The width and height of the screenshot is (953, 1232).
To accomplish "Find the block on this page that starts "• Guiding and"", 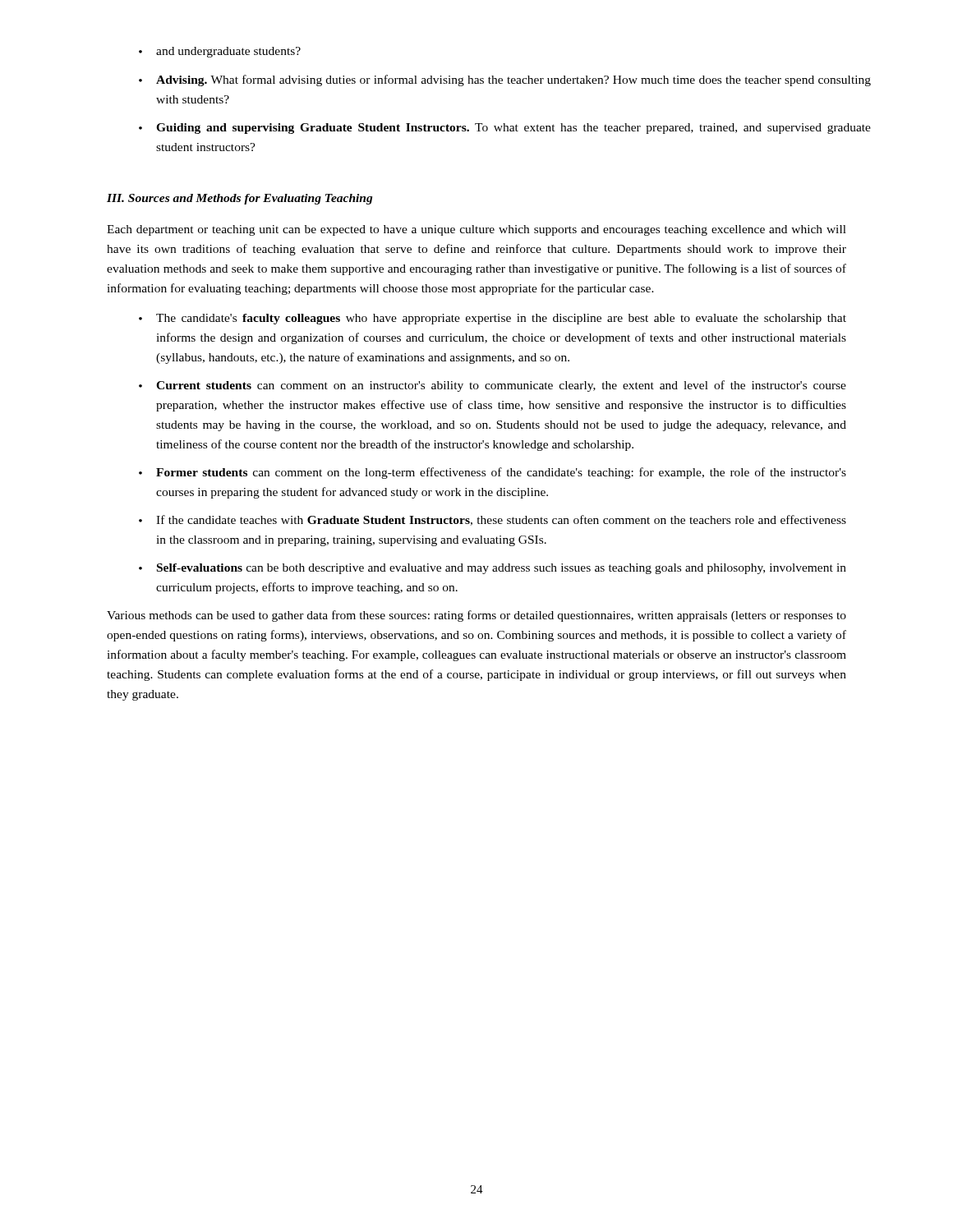I will [x=501, y=137].
